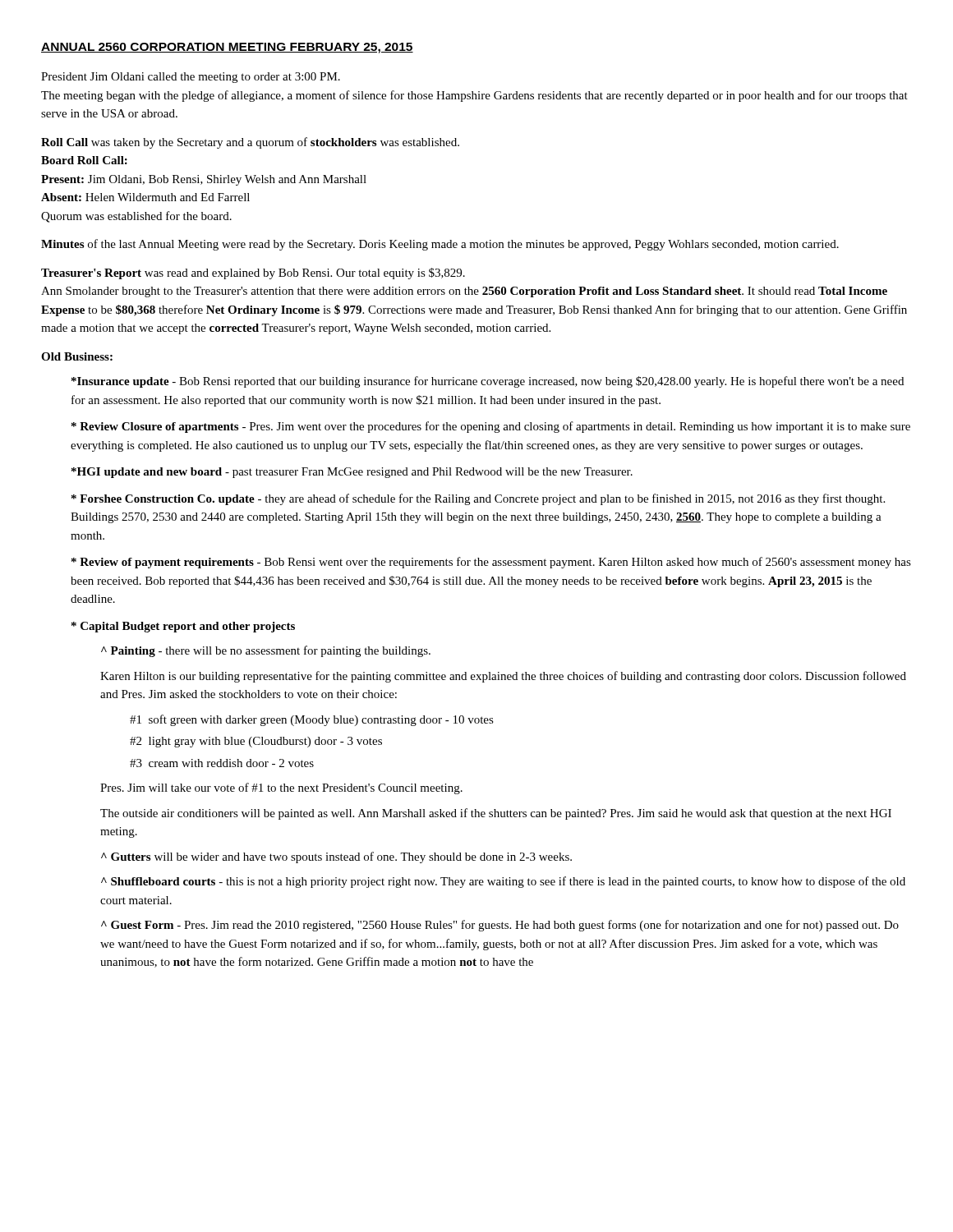Find the text block starting "Treasurer's Report was read and explained by"

click(474, 300)
